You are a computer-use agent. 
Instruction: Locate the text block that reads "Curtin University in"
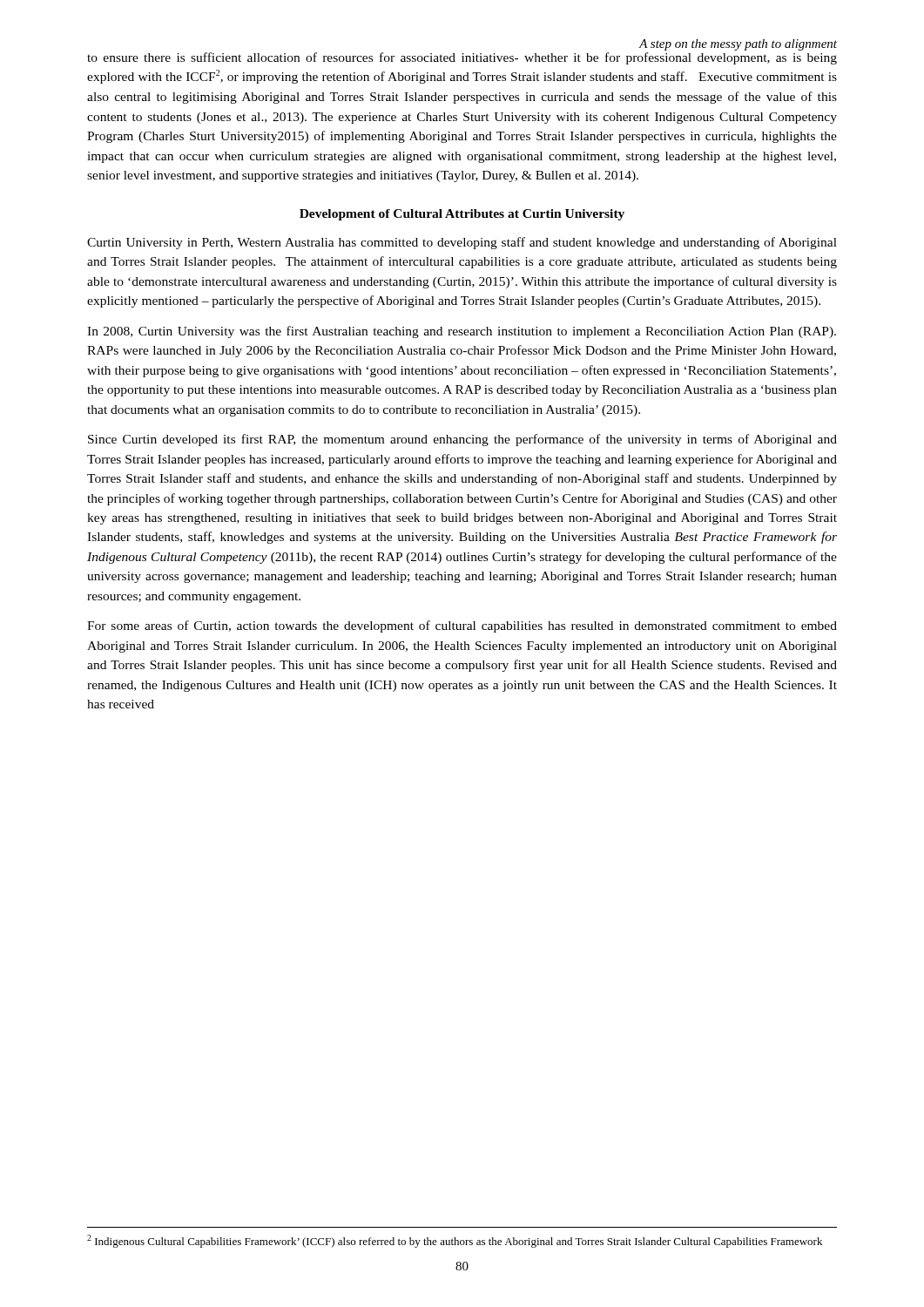tap(462, 272)
